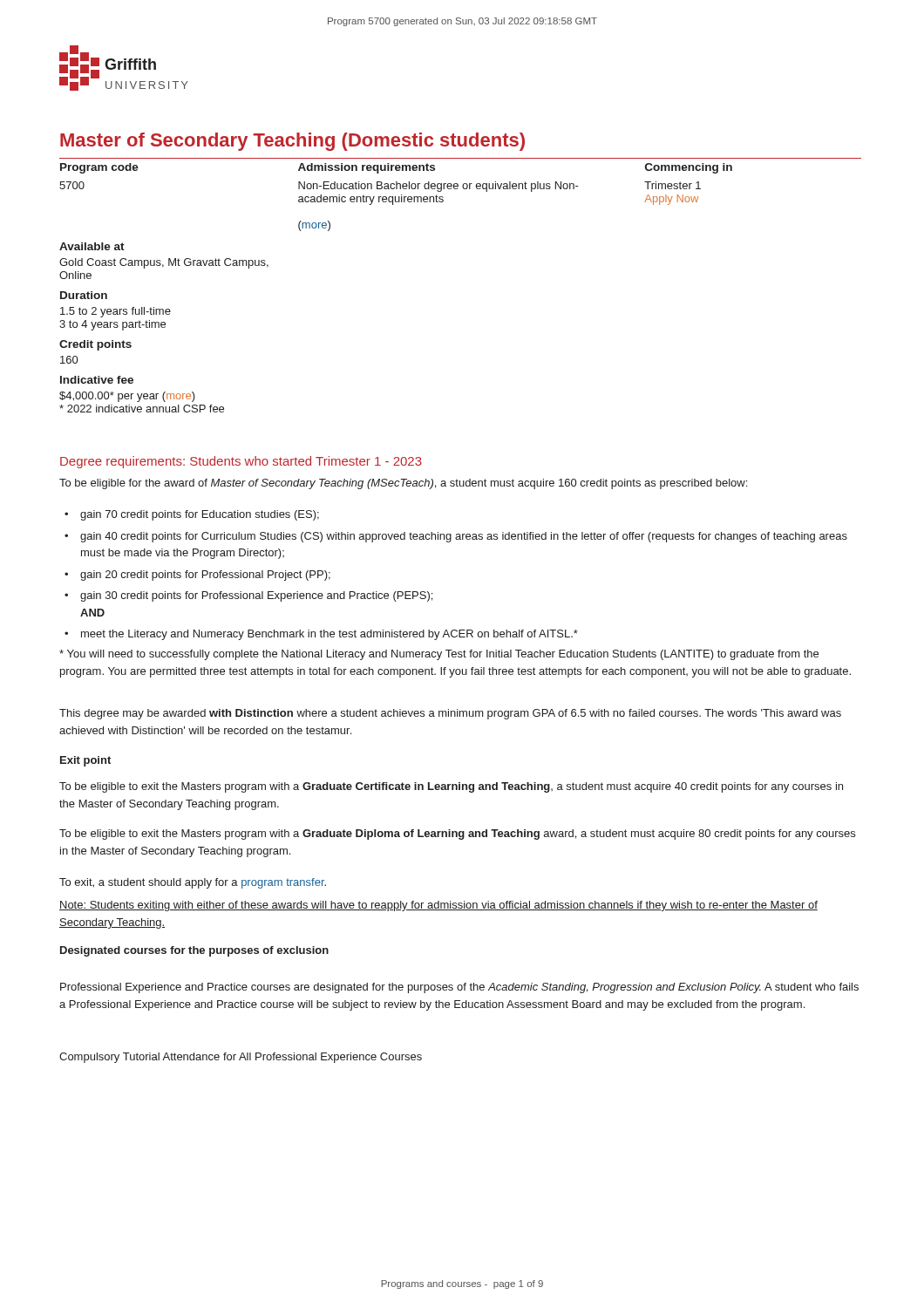This screenshot has height=1308, width=924.
Task: Where is the passage that starts "To exit, a student should apply for"?
Action: pyautogui.click(x=193, y=882)
